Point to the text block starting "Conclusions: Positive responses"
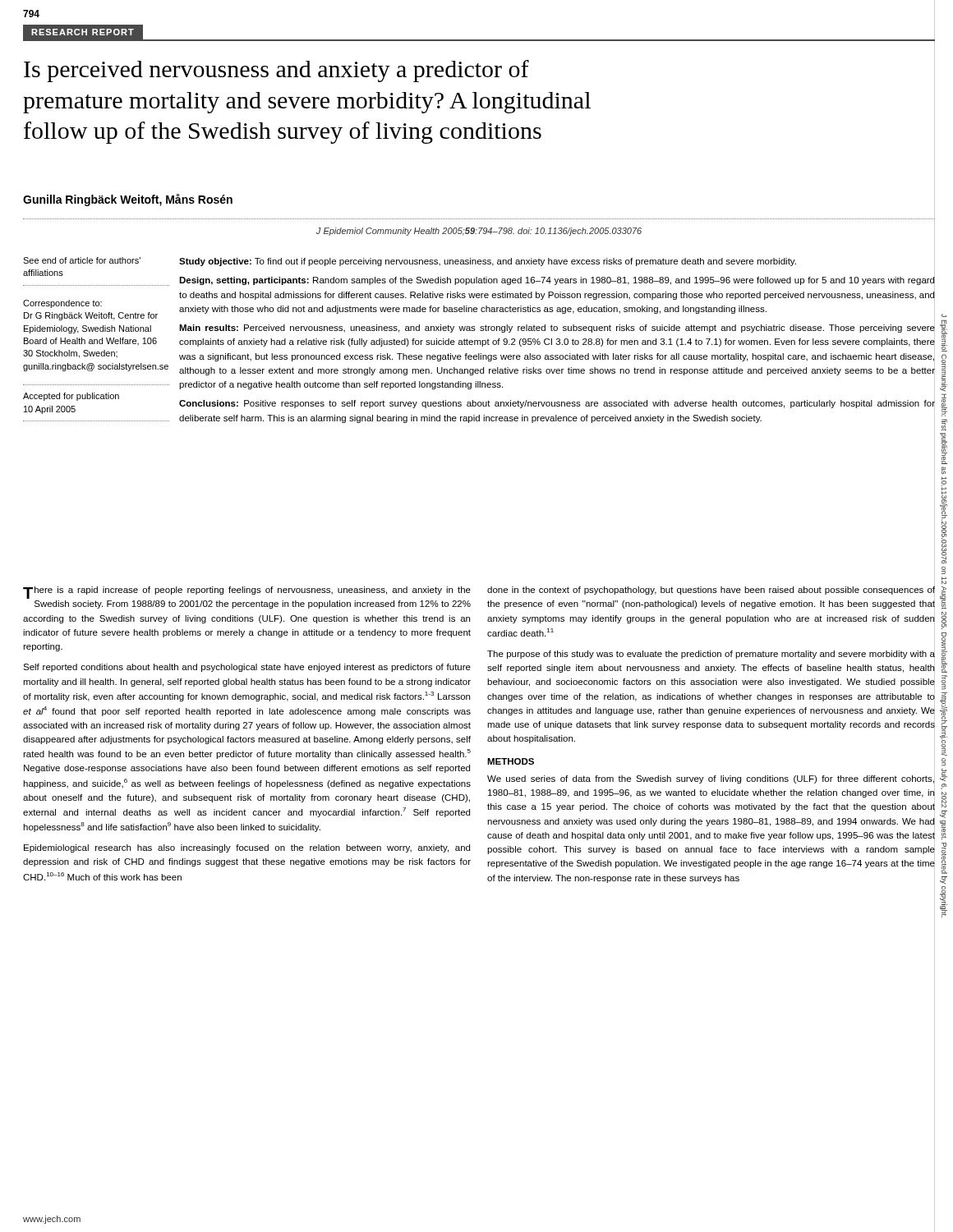This screenshot has width=953, height=1232. [557, 411]
